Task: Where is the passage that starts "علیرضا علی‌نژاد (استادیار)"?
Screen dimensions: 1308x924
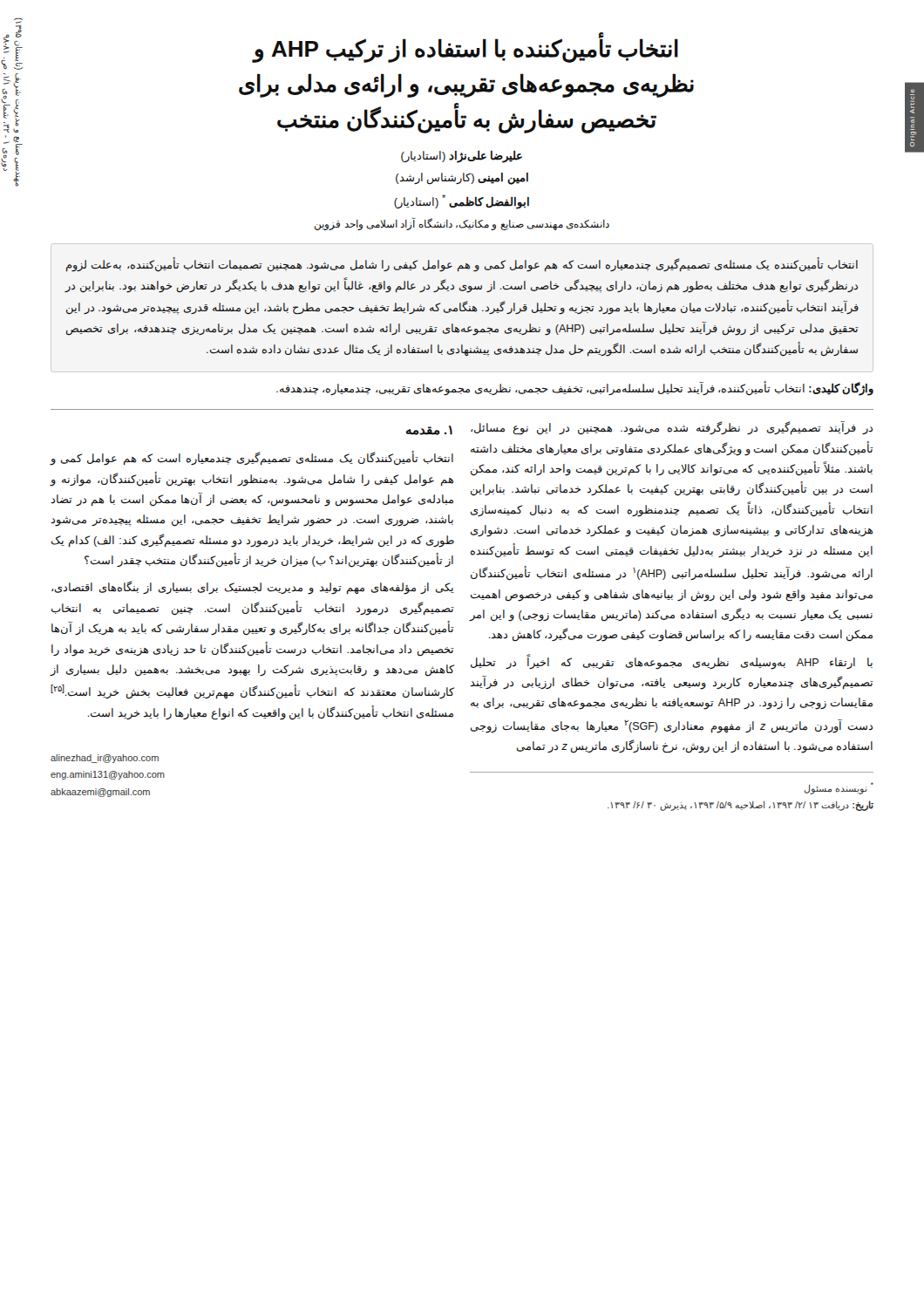Action: (x=462, y=190)
